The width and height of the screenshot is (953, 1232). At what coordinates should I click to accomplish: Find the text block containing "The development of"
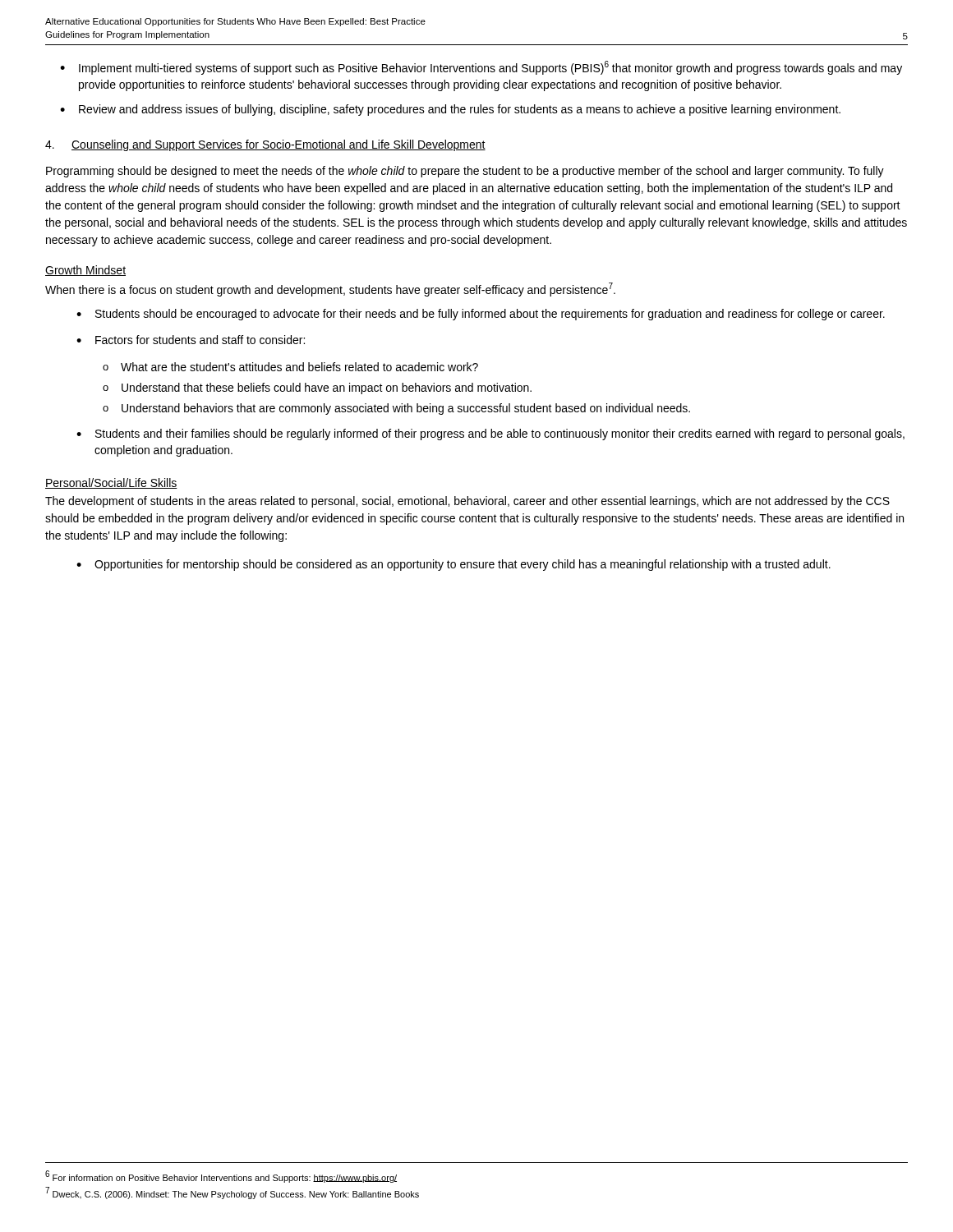click(475, 518)
